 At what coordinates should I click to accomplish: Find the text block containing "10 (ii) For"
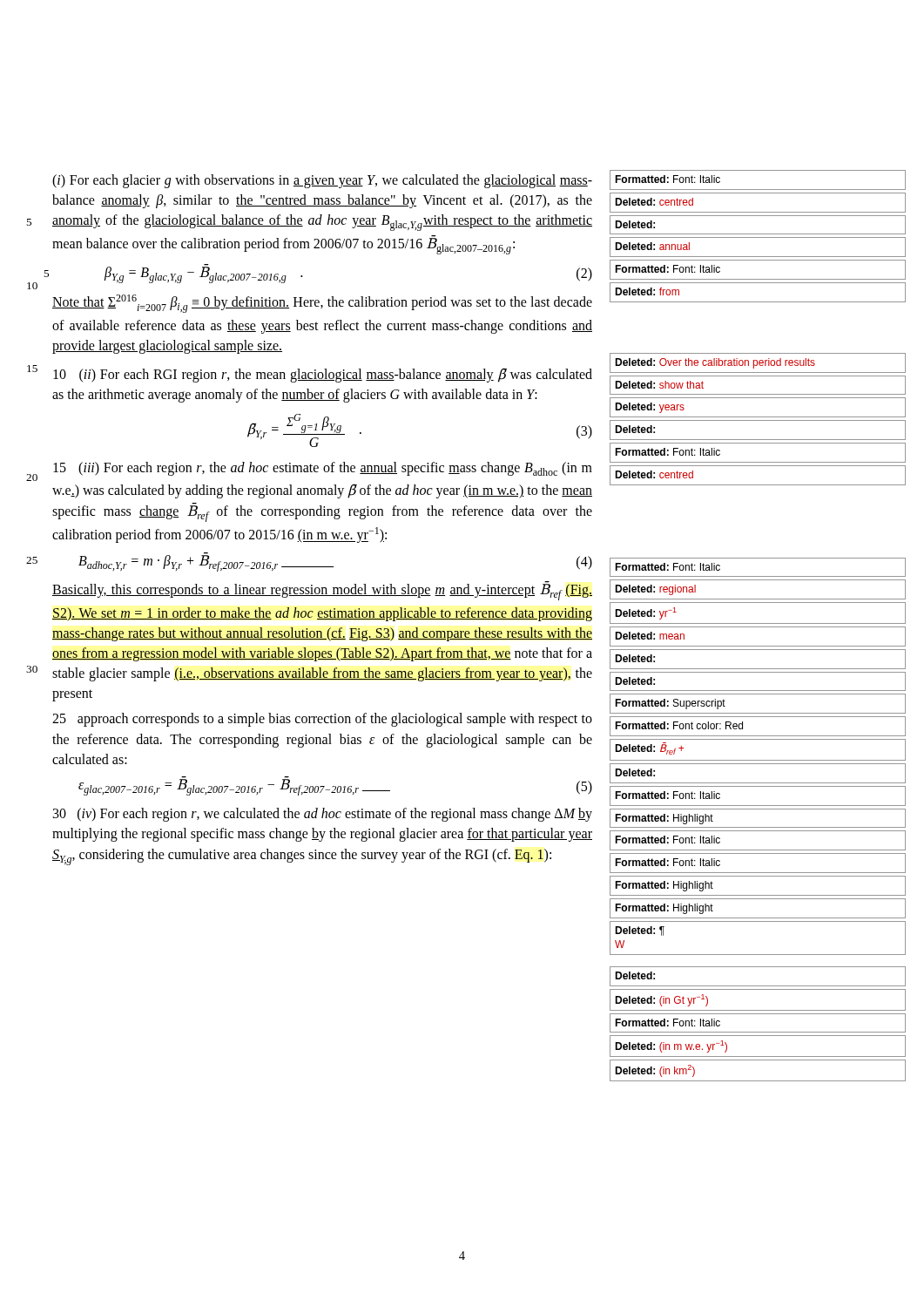(322, 384)
